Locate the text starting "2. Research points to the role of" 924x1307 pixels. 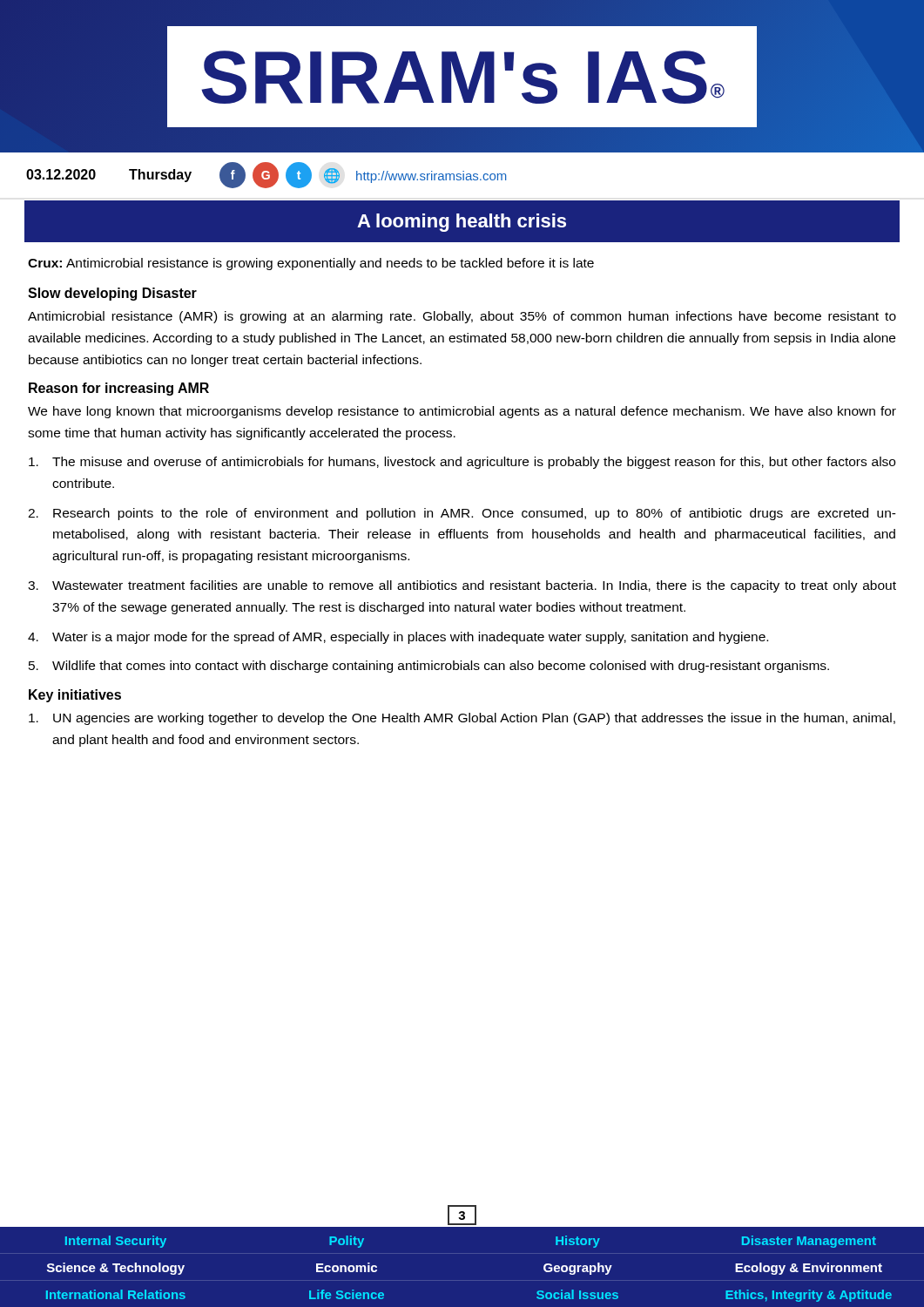click(462, 535)
